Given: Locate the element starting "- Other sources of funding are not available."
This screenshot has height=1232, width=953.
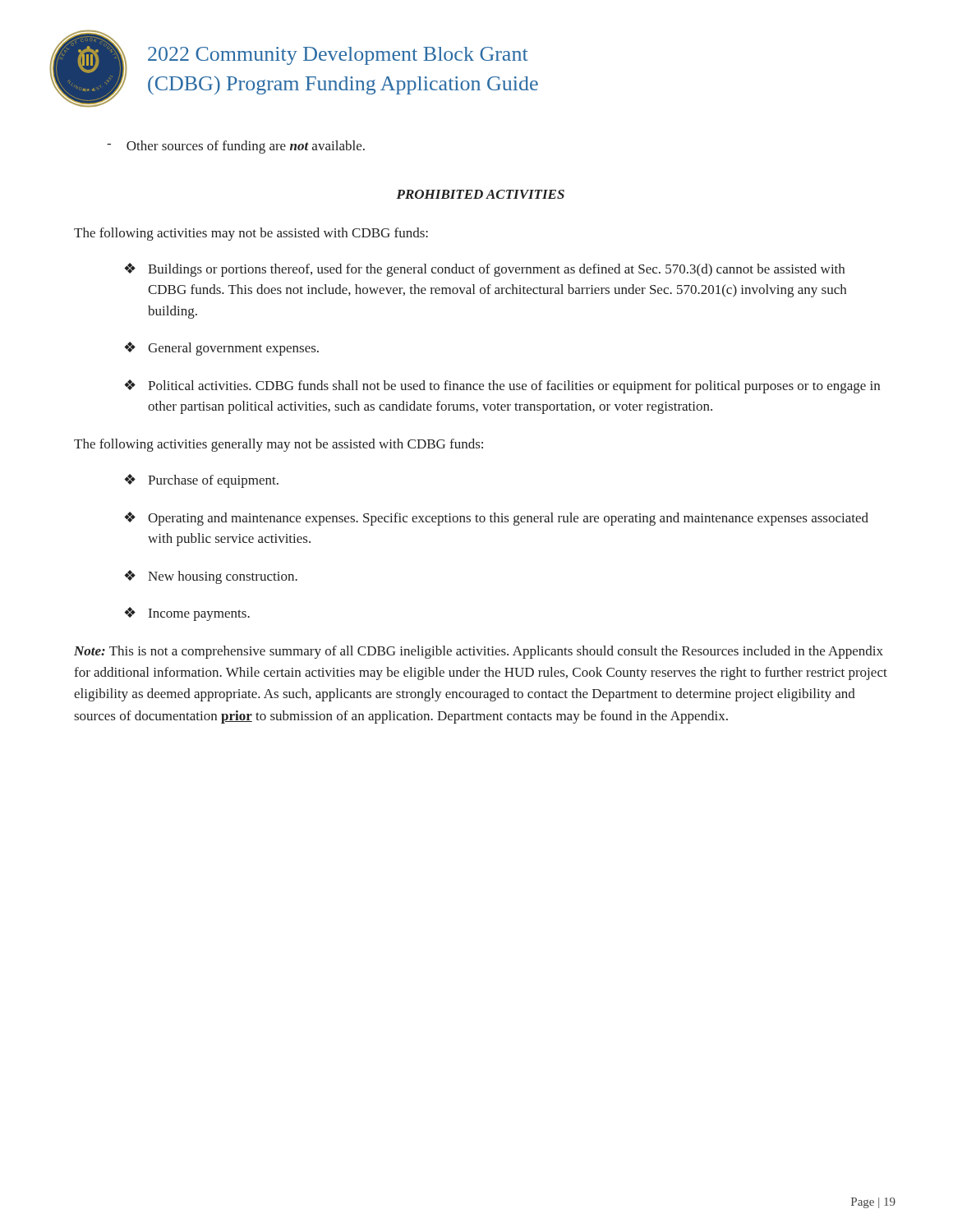Looking at the screenshot, I should coord(236,146).
